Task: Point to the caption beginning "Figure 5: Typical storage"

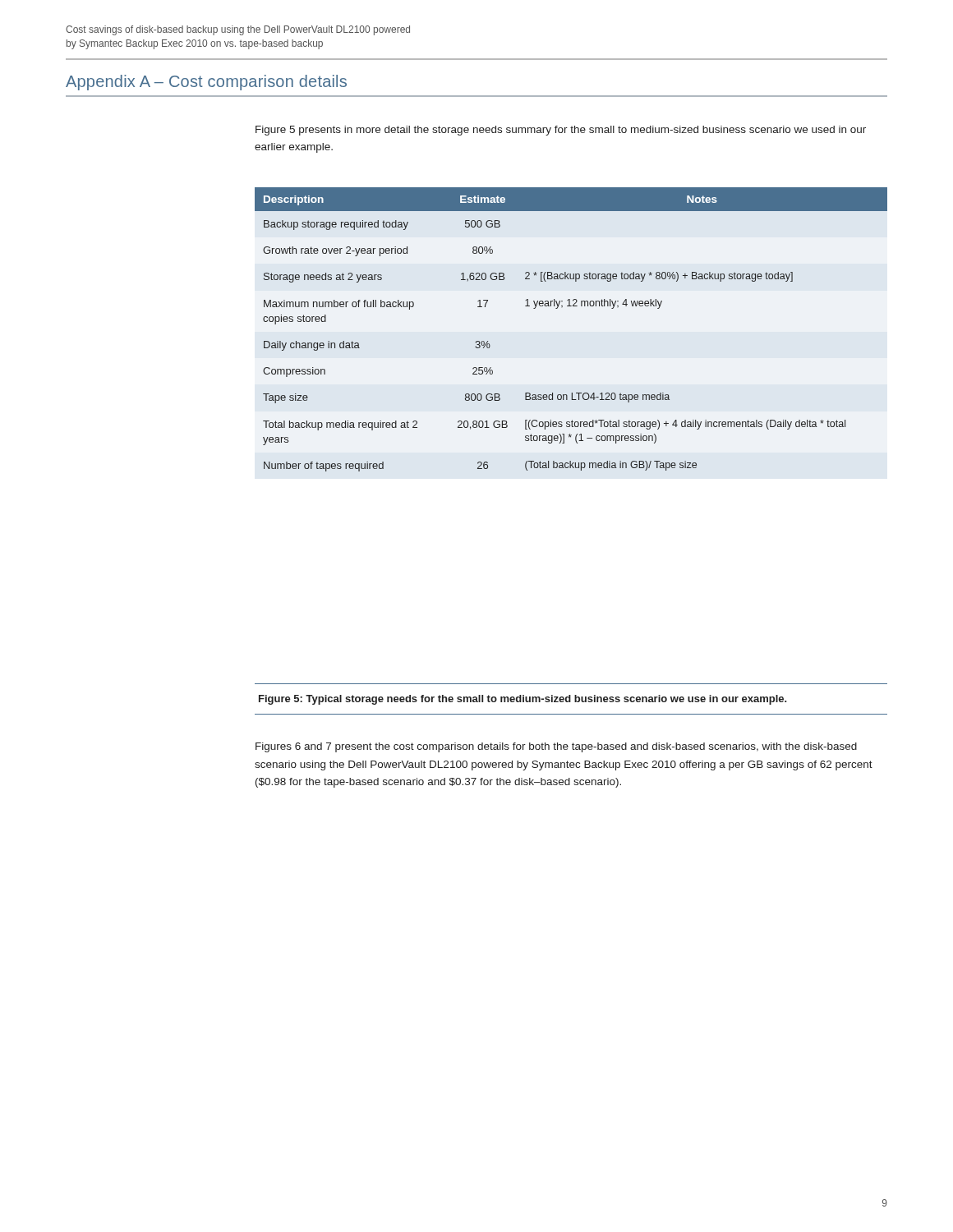Action: 523,699
